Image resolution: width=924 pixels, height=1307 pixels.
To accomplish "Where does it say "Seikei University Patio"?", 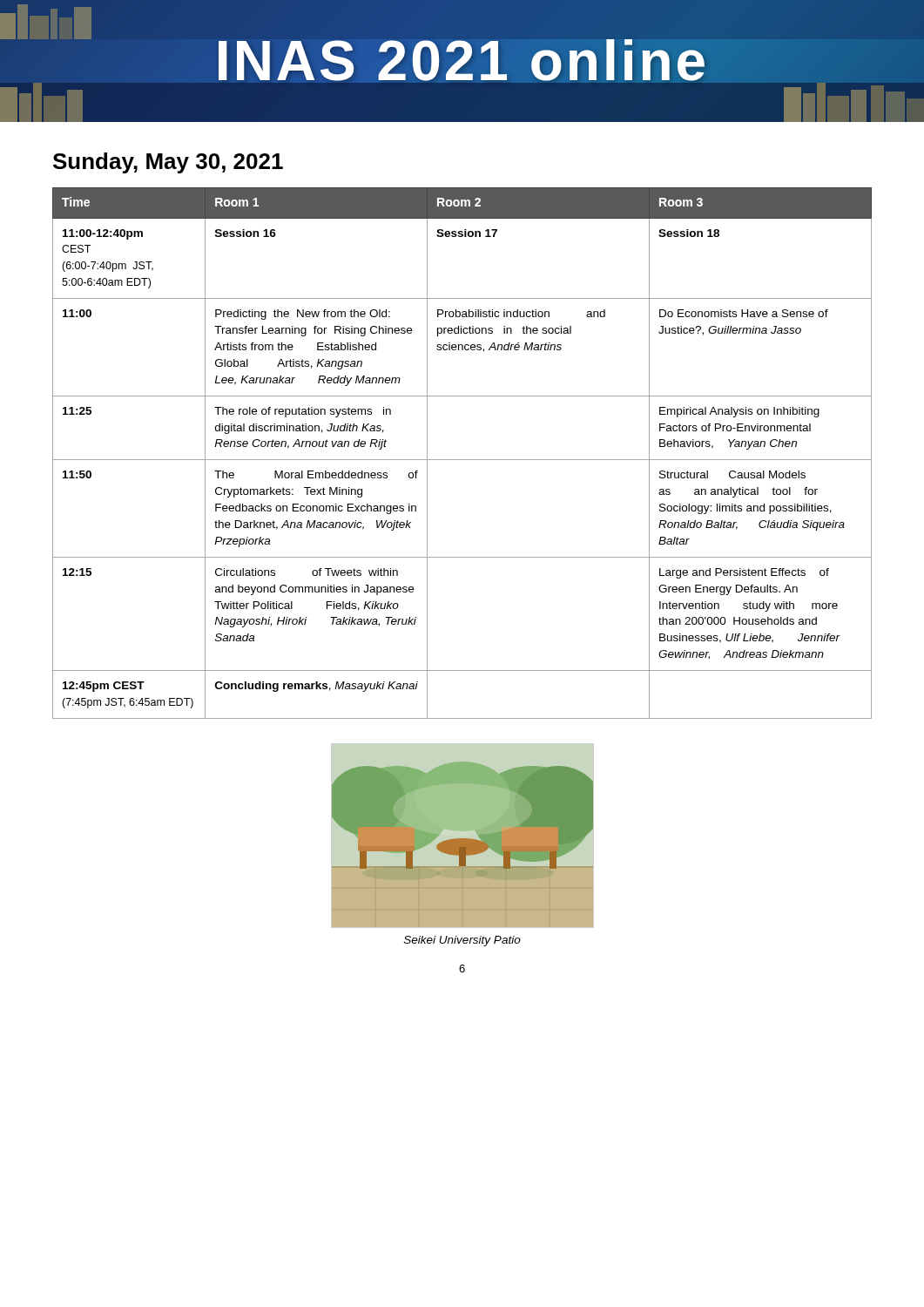I will (x=462, y=940).
